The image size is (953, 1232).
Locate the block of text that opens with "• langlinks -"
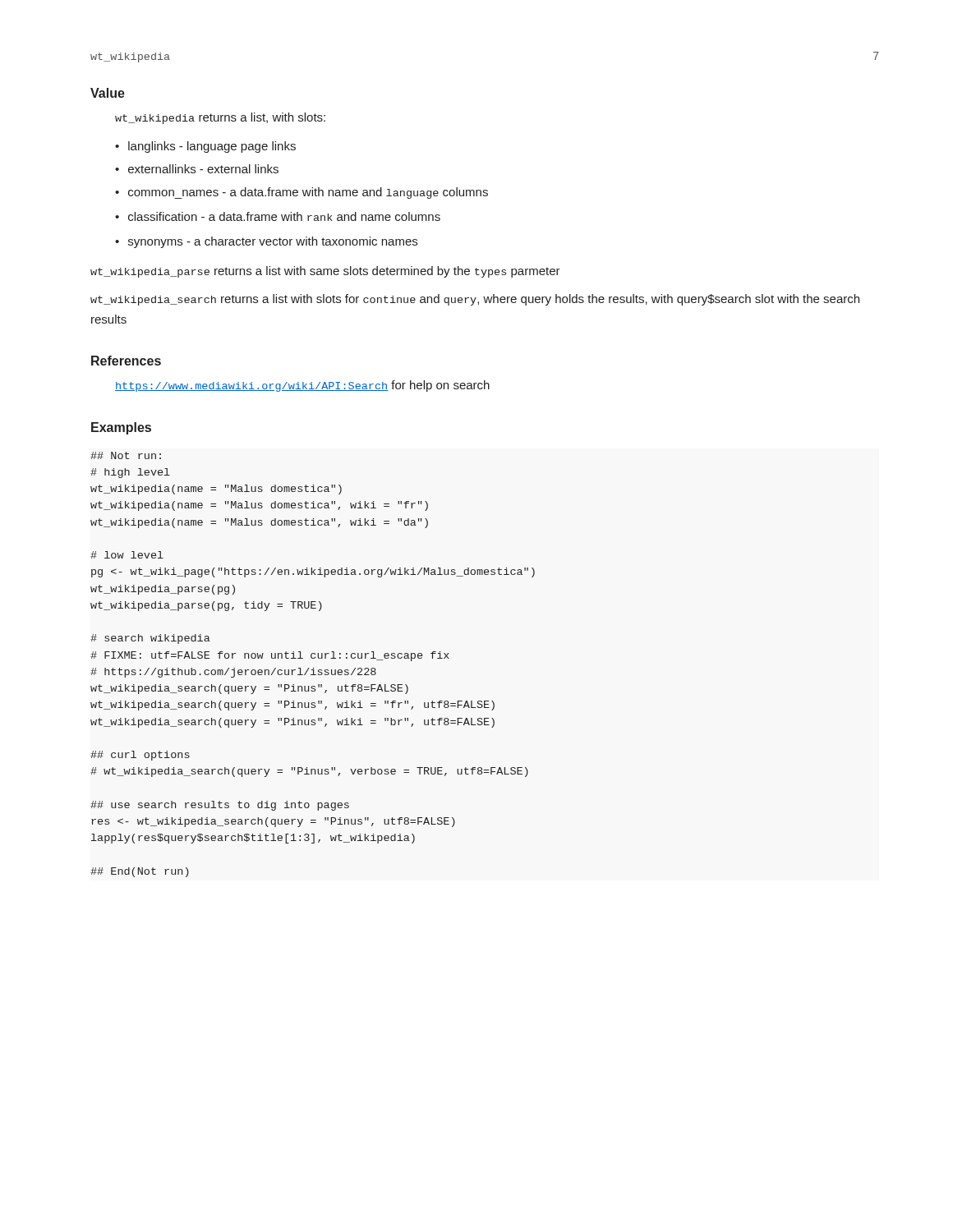pyautogui.click(x=206, y=146)
